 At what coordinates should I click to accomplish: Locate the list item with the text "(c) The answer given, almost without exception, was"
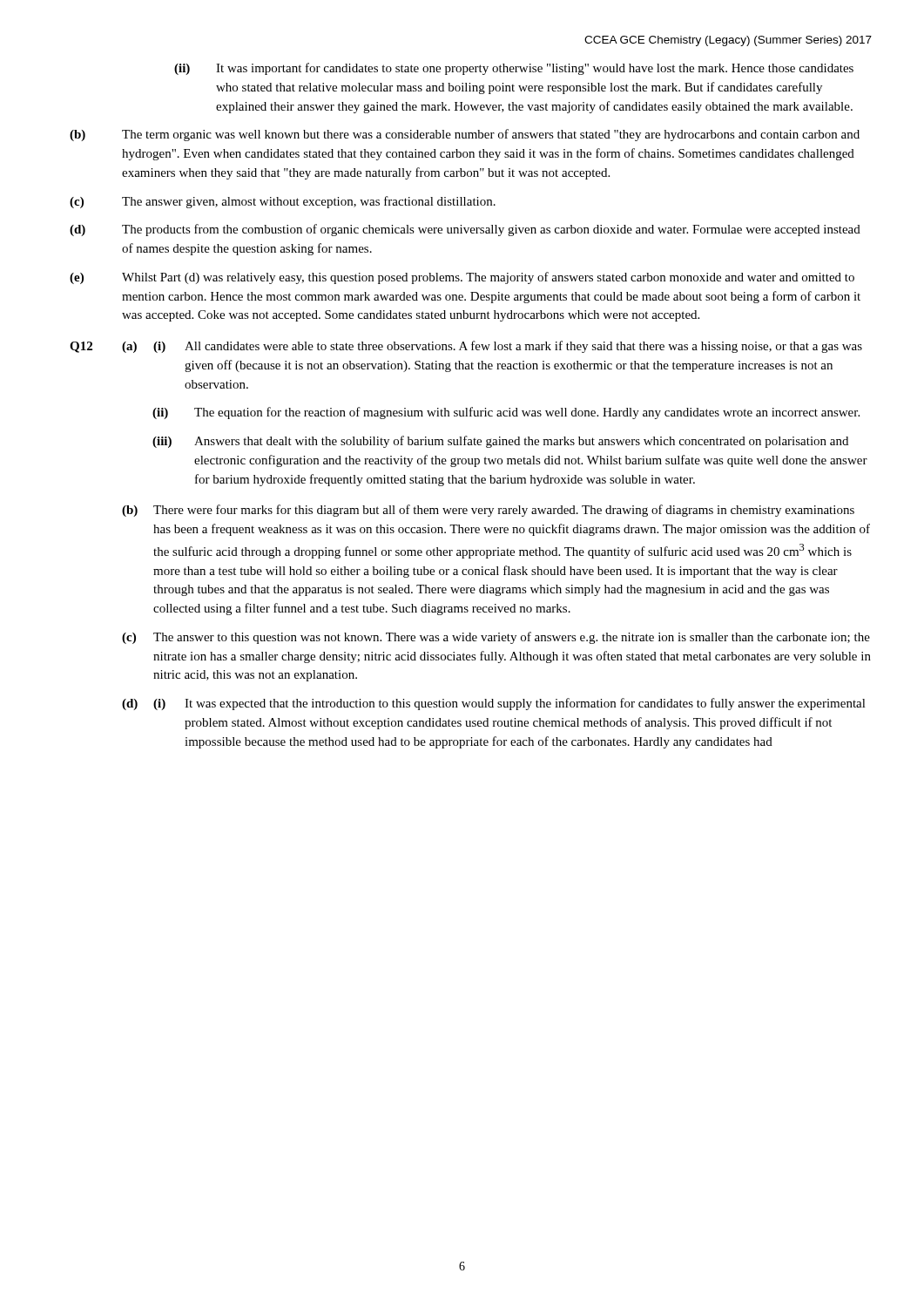pos(471,202)
